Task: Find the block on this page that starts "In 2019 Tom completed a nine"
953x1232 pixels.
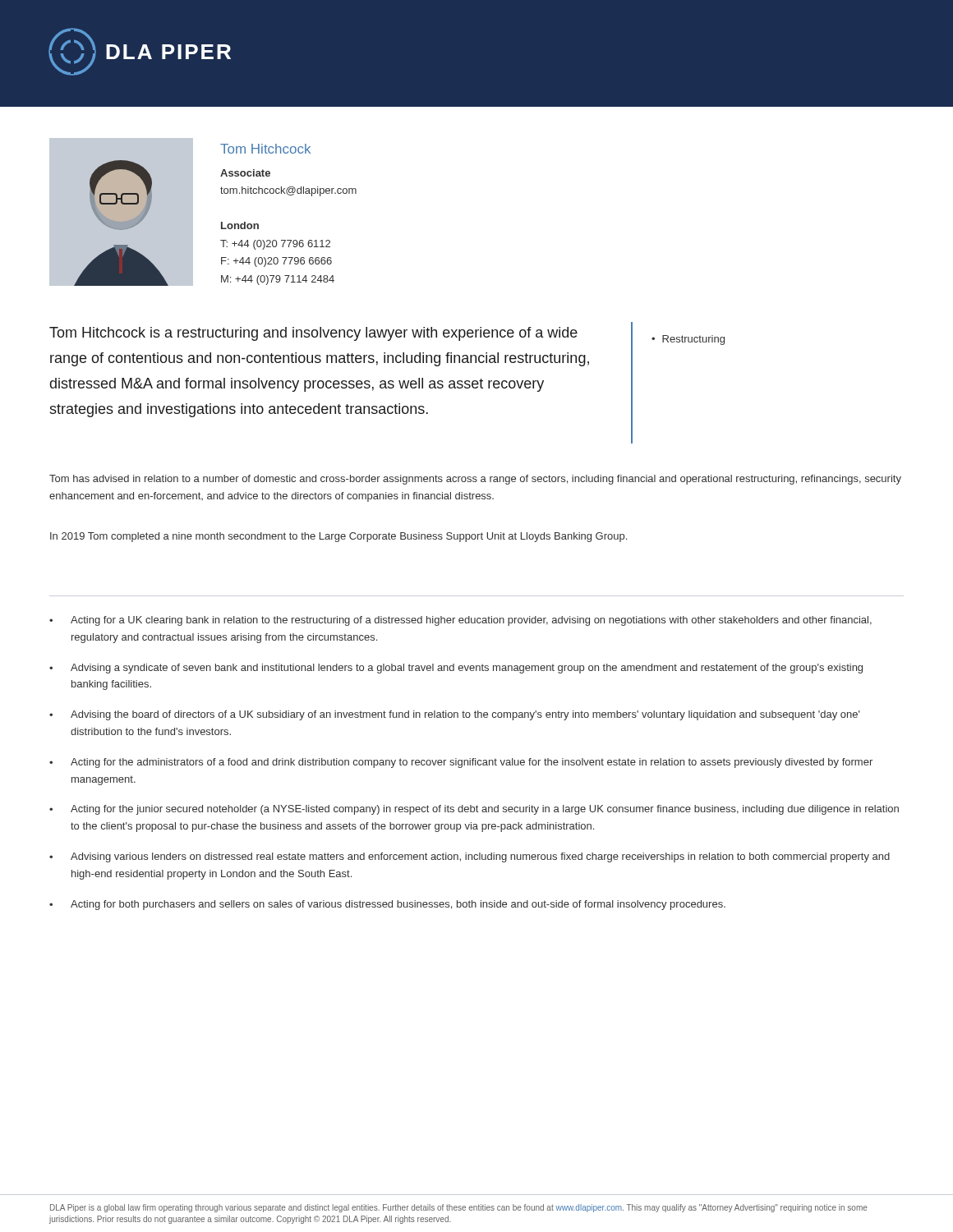Action: pos(339,536)
